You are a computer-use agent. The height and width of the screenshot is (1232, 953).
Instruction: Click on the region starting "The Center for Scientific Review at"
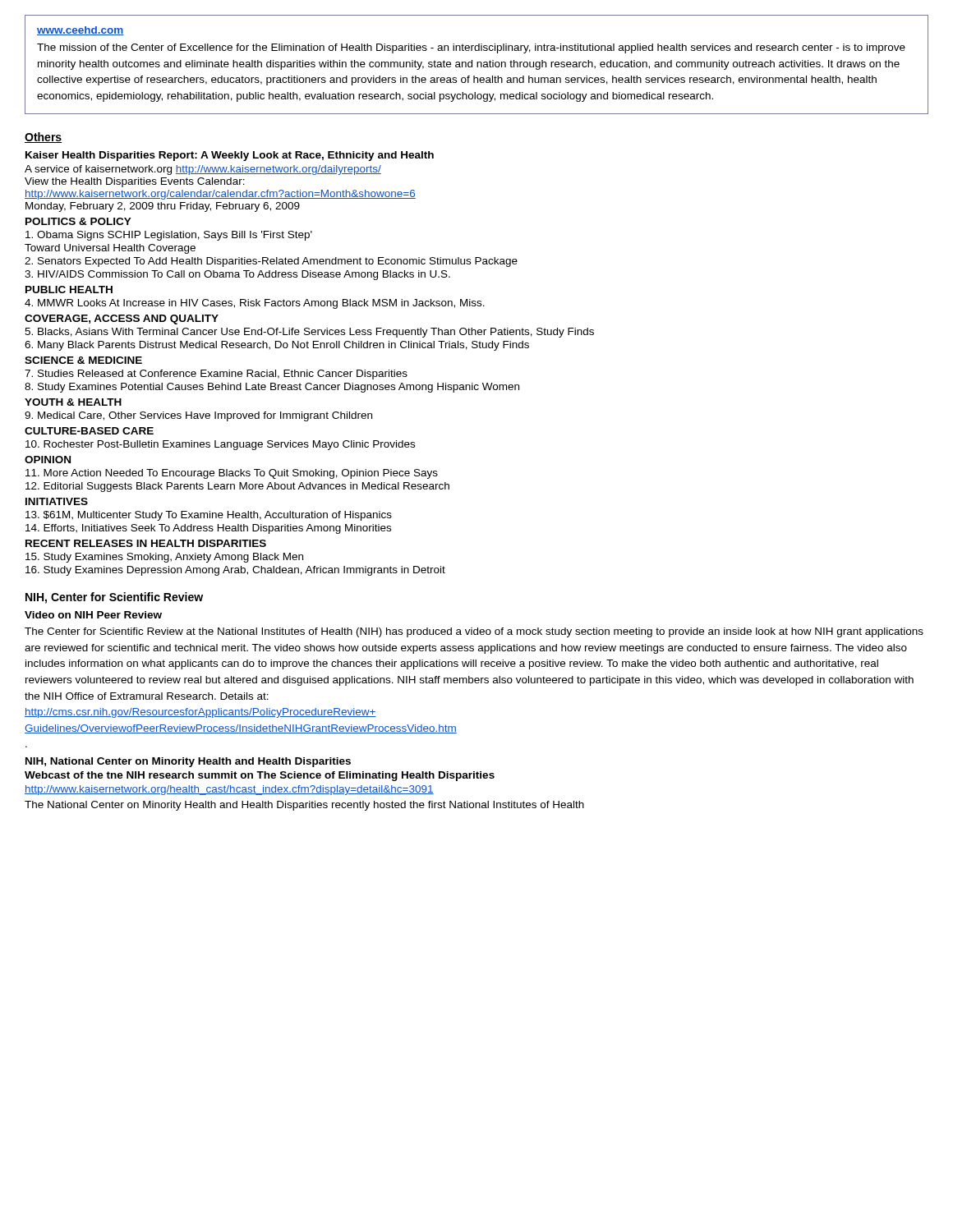pyautogui.click(x=474, y=680)
